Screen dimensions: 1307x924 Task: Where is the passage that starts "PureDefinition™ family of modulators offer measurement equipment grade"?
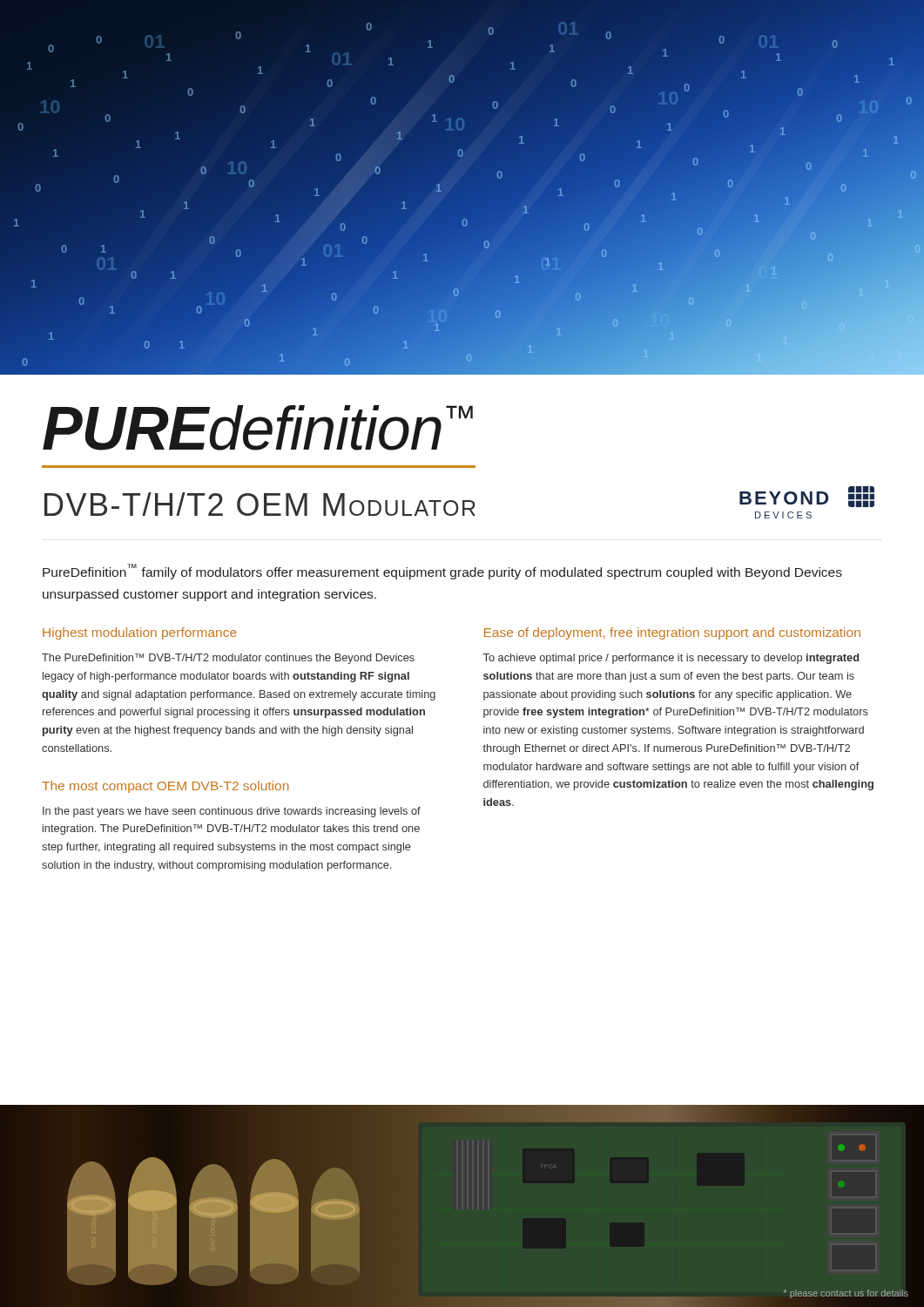pos(442,581)
